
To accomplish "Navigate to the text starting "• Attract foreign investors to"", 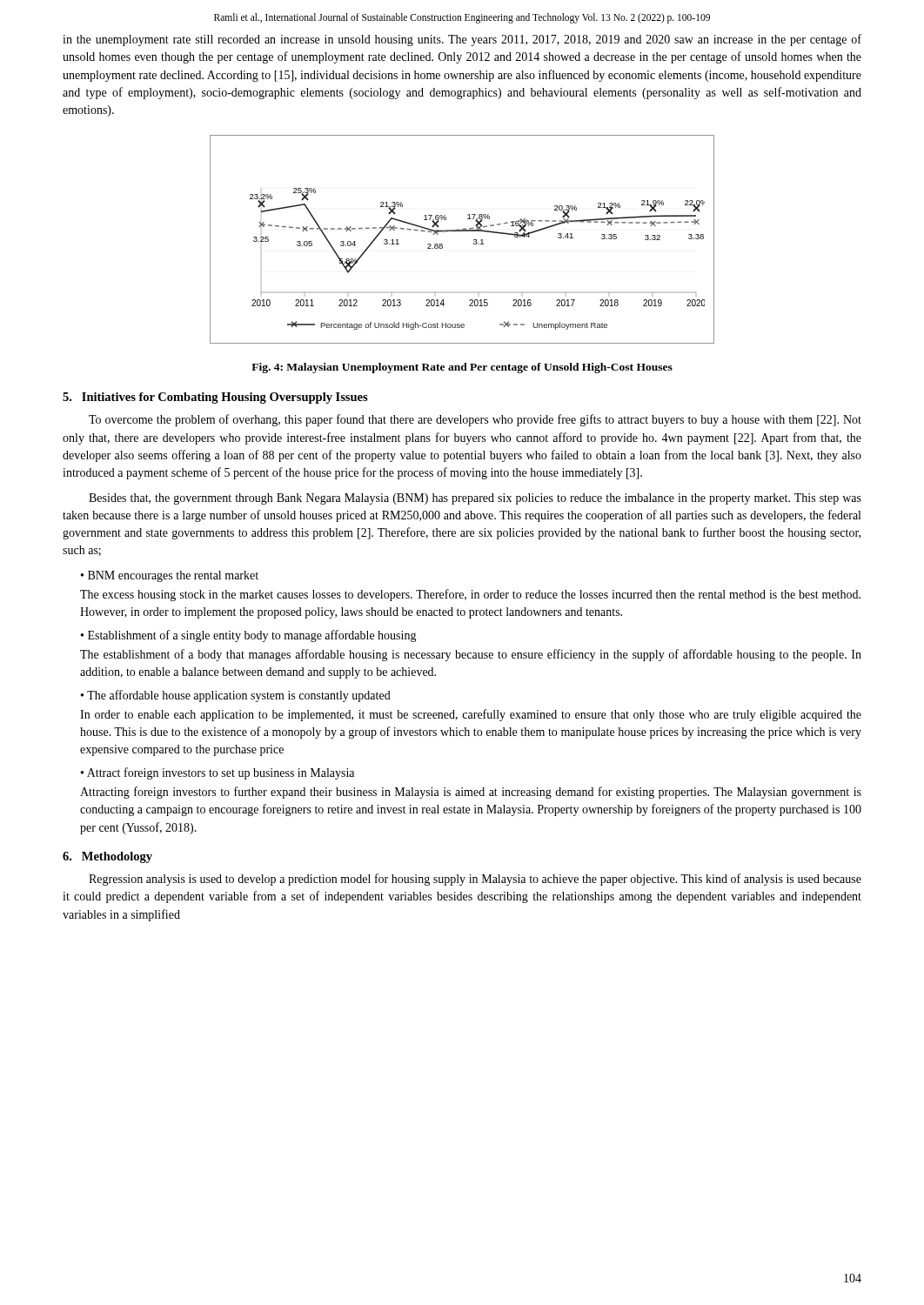I will (471, 801).
